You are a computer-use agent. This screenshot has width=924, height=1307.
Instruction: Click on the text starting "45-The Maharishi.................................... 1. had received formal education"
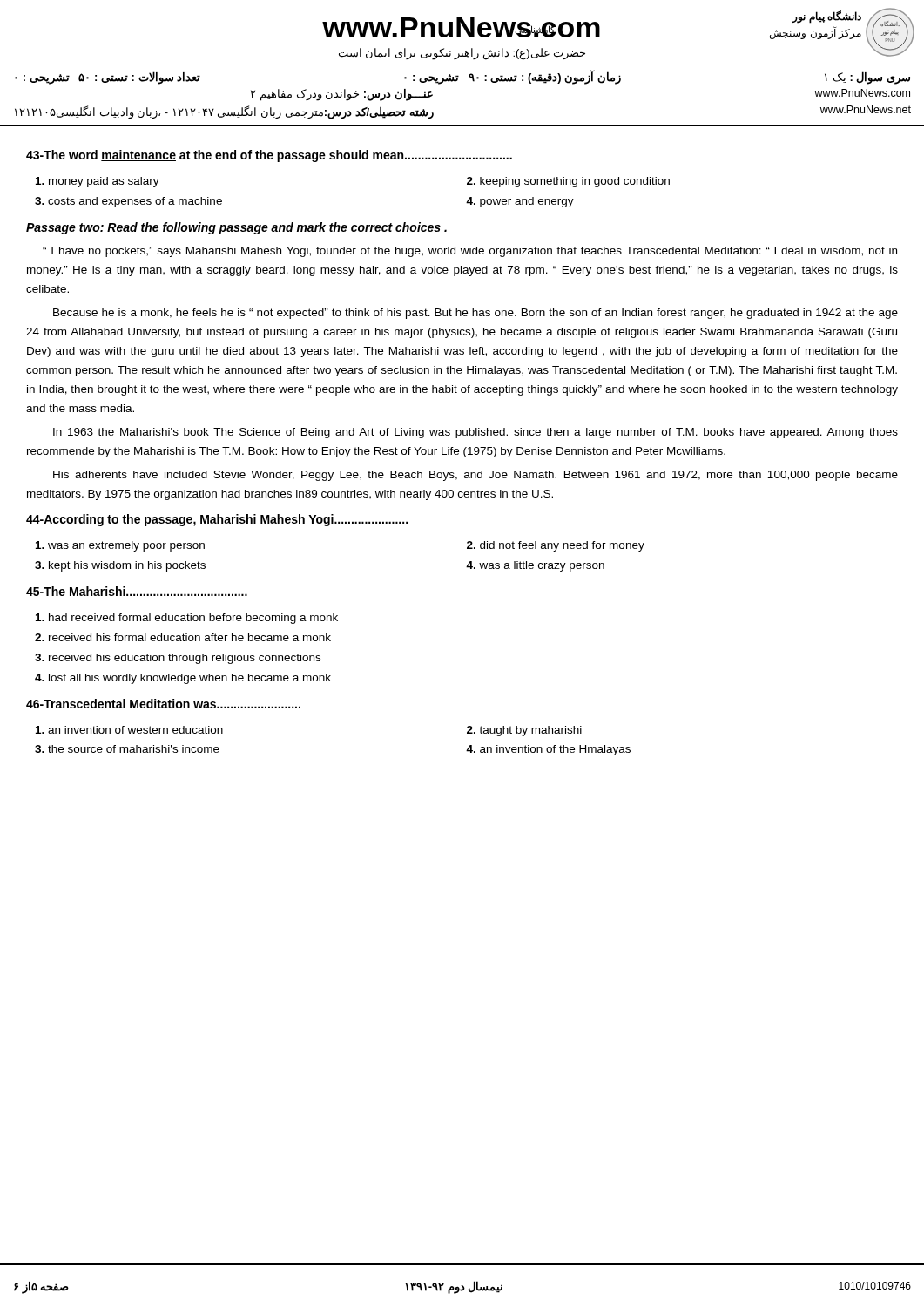137,591
